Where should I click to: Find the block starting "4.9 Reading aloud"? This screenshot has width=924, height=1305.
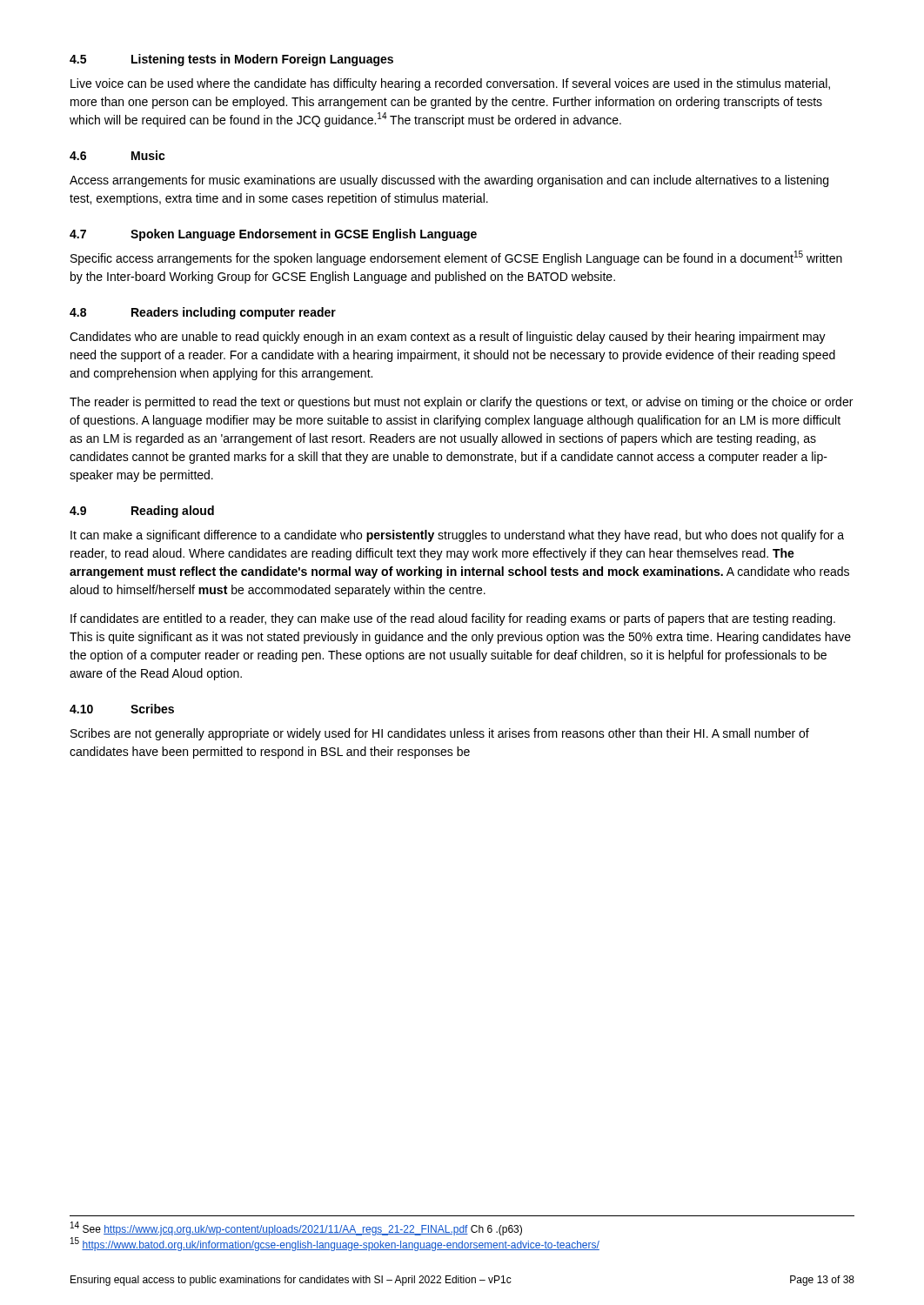[142, 511]
